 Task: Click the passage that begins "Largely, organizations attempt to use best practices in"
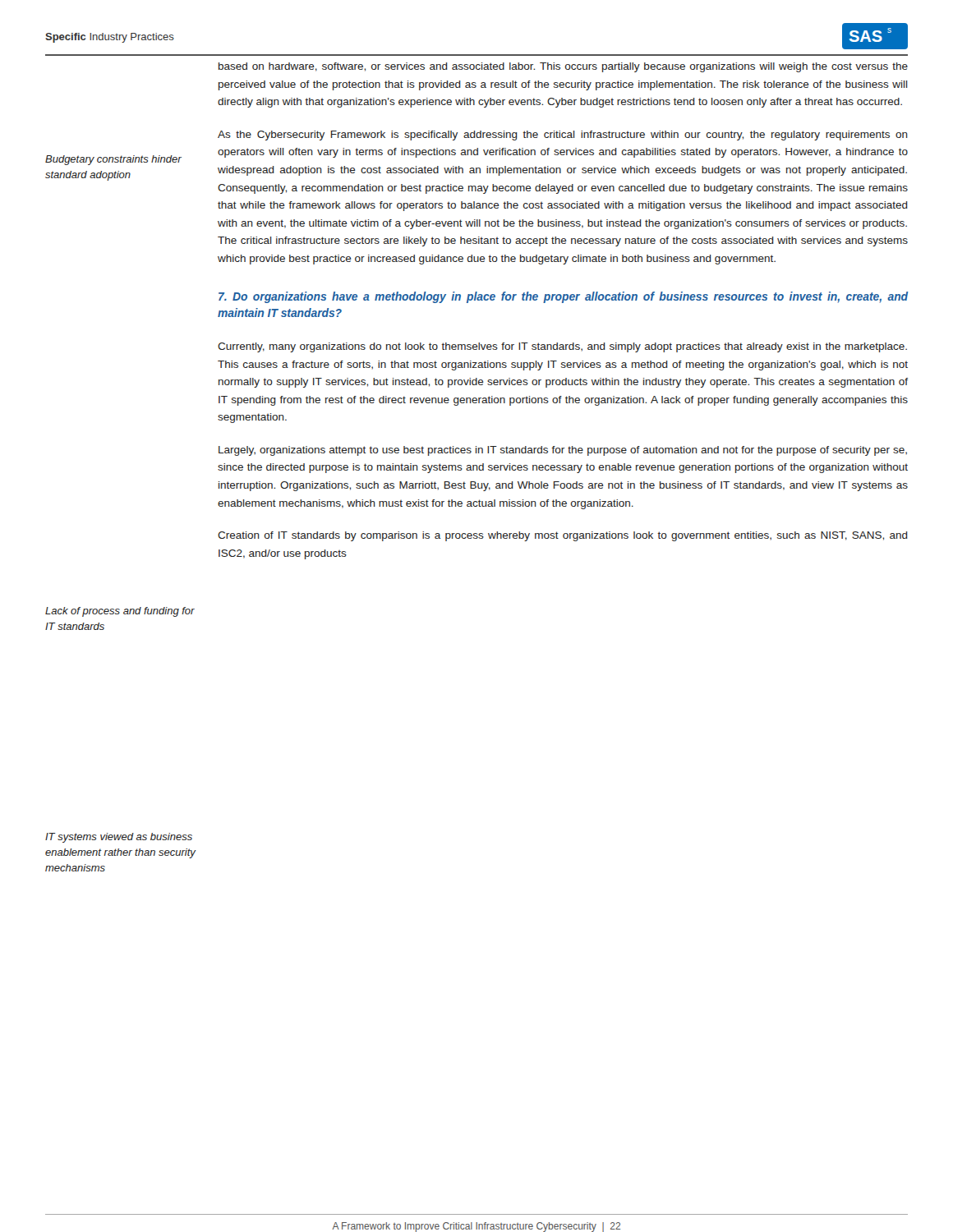(x=563, y=476)
